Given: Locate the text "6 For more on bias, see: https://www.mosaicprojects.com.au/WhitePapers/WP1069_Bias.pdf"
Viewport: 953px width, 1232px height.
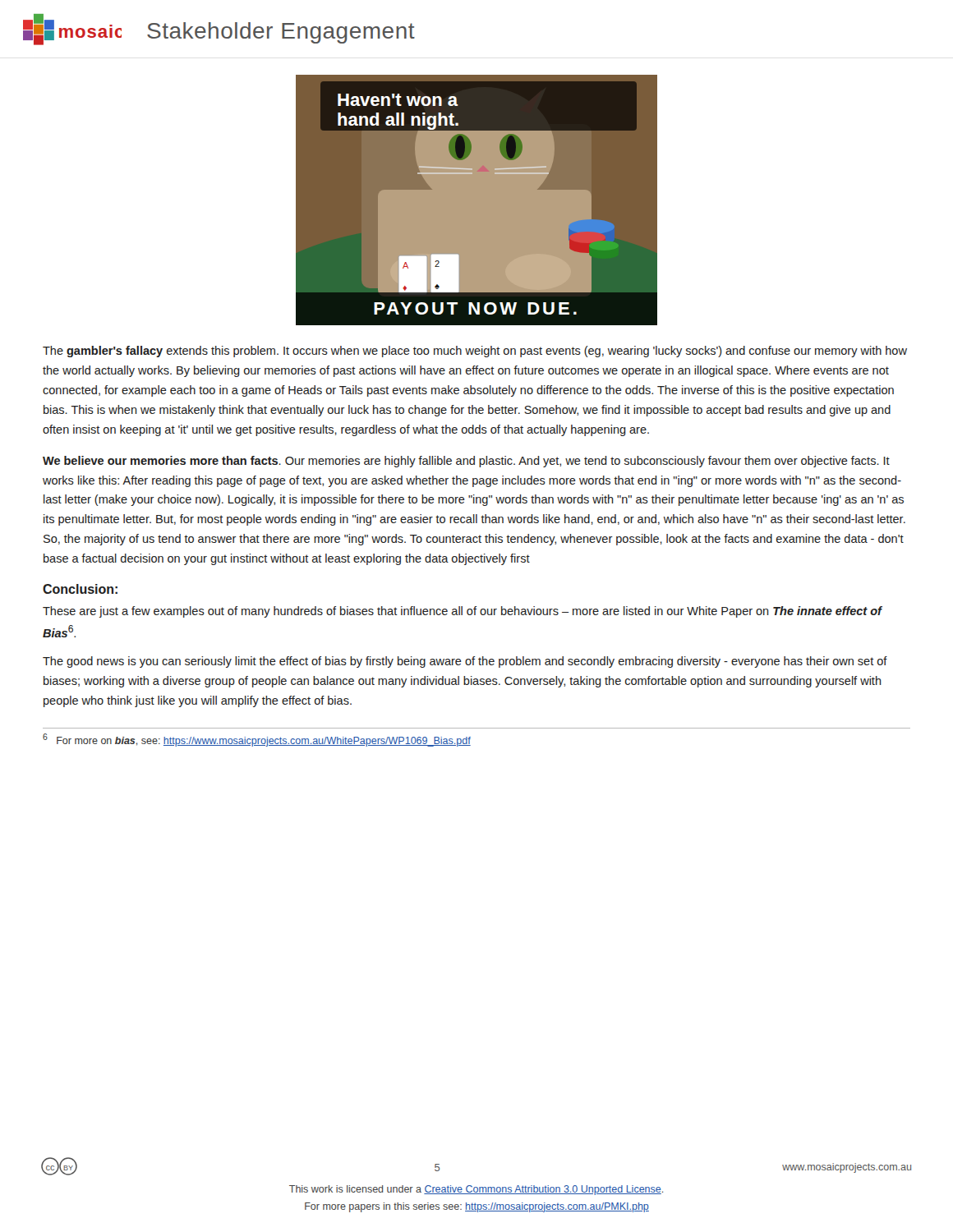Looking at the screenshot, I should [257, 739].
